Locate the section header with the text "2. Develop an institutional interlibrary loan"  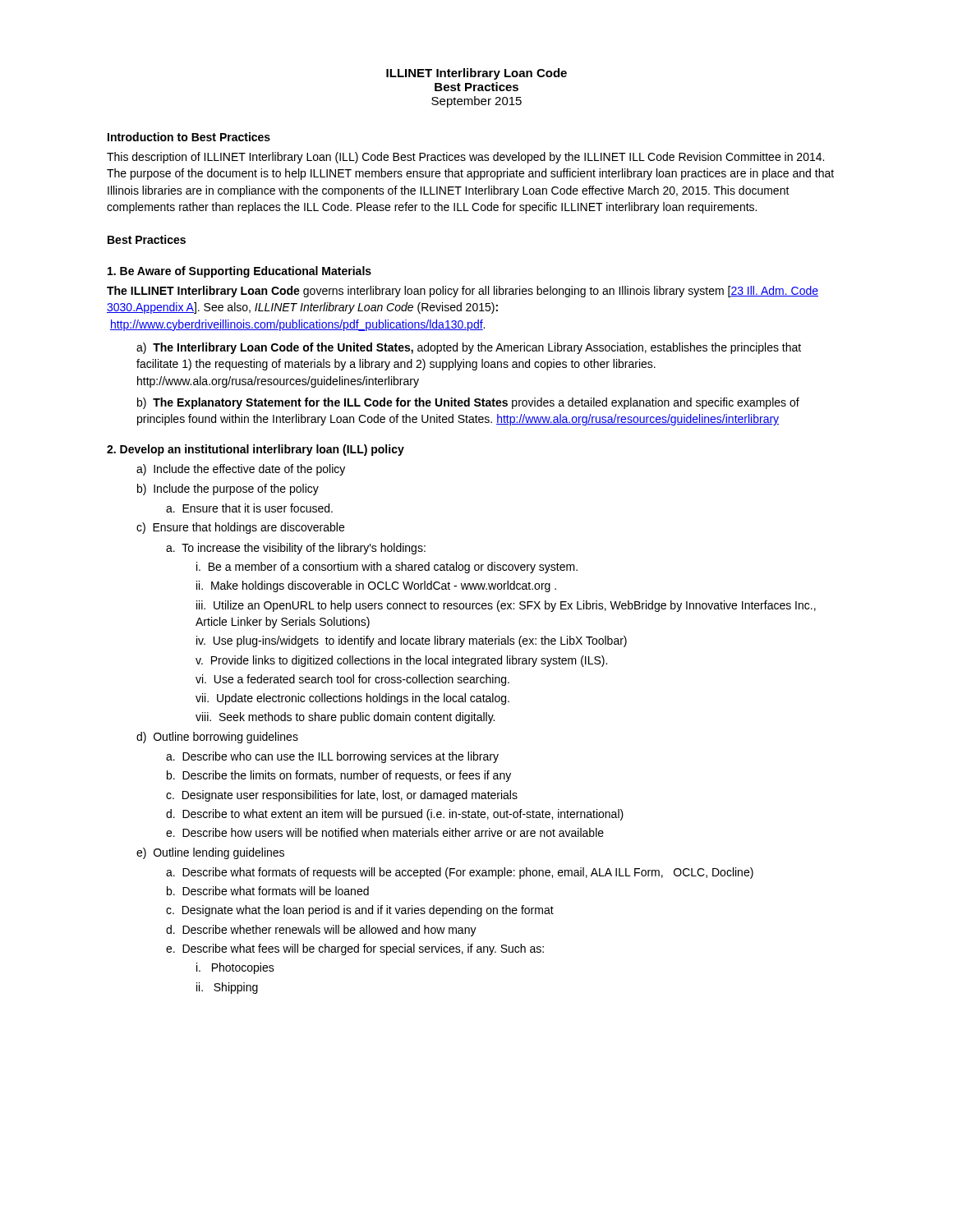click(255, 449)
